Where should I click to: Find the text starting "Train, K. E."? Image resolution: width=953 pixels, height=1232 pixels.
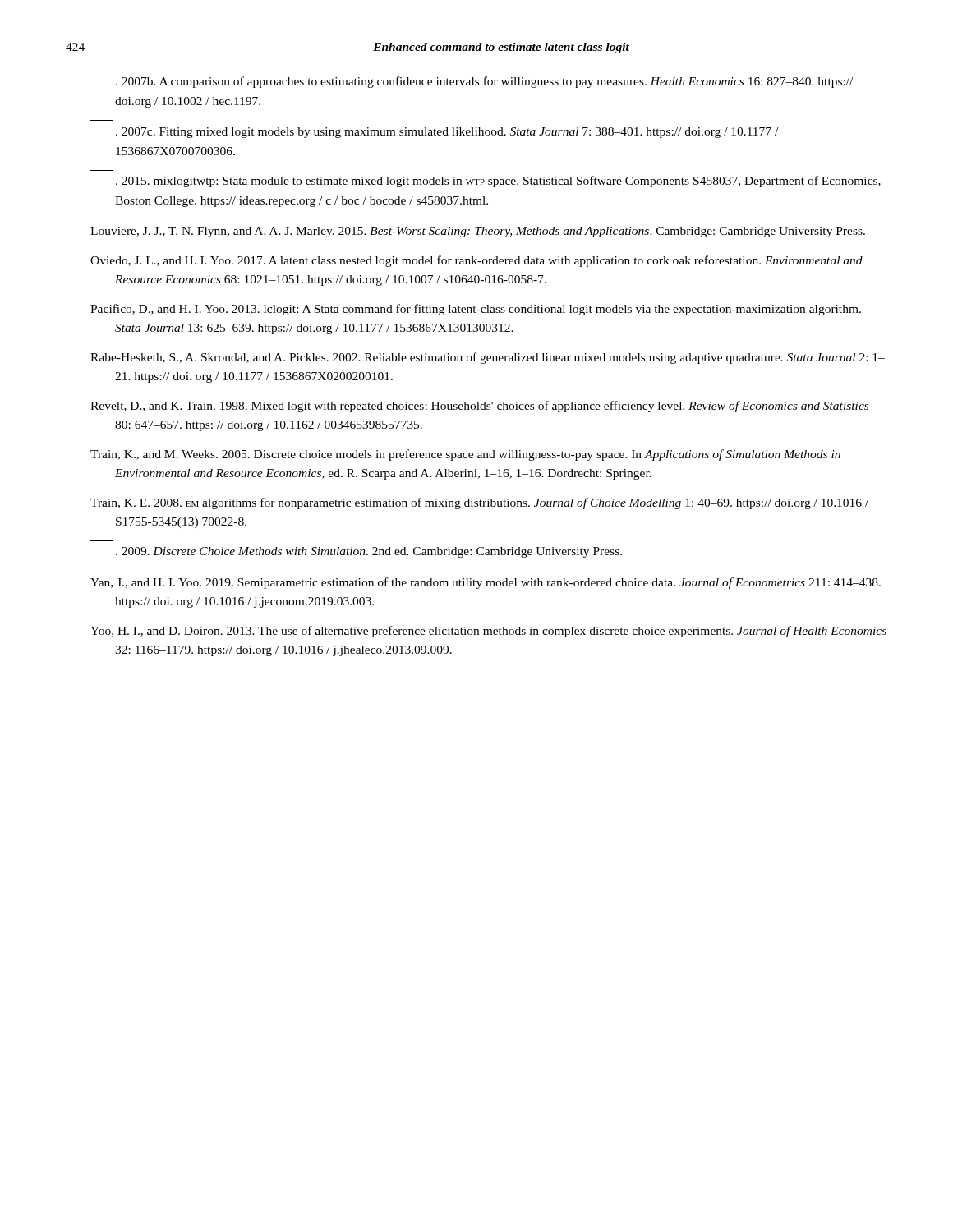pos(480,512)
